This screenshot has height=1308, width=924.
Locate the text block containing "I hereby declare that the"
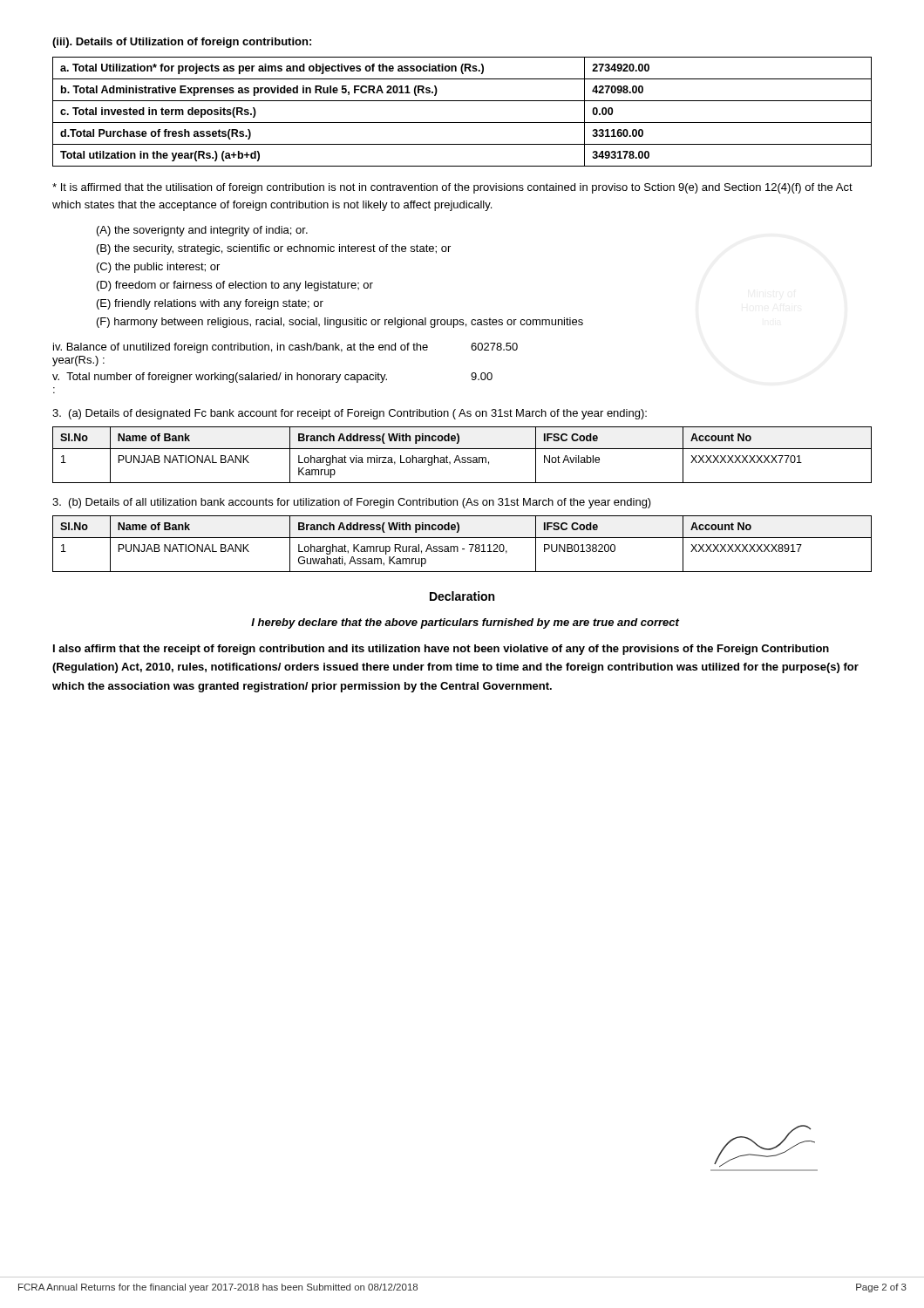(462, 622)
